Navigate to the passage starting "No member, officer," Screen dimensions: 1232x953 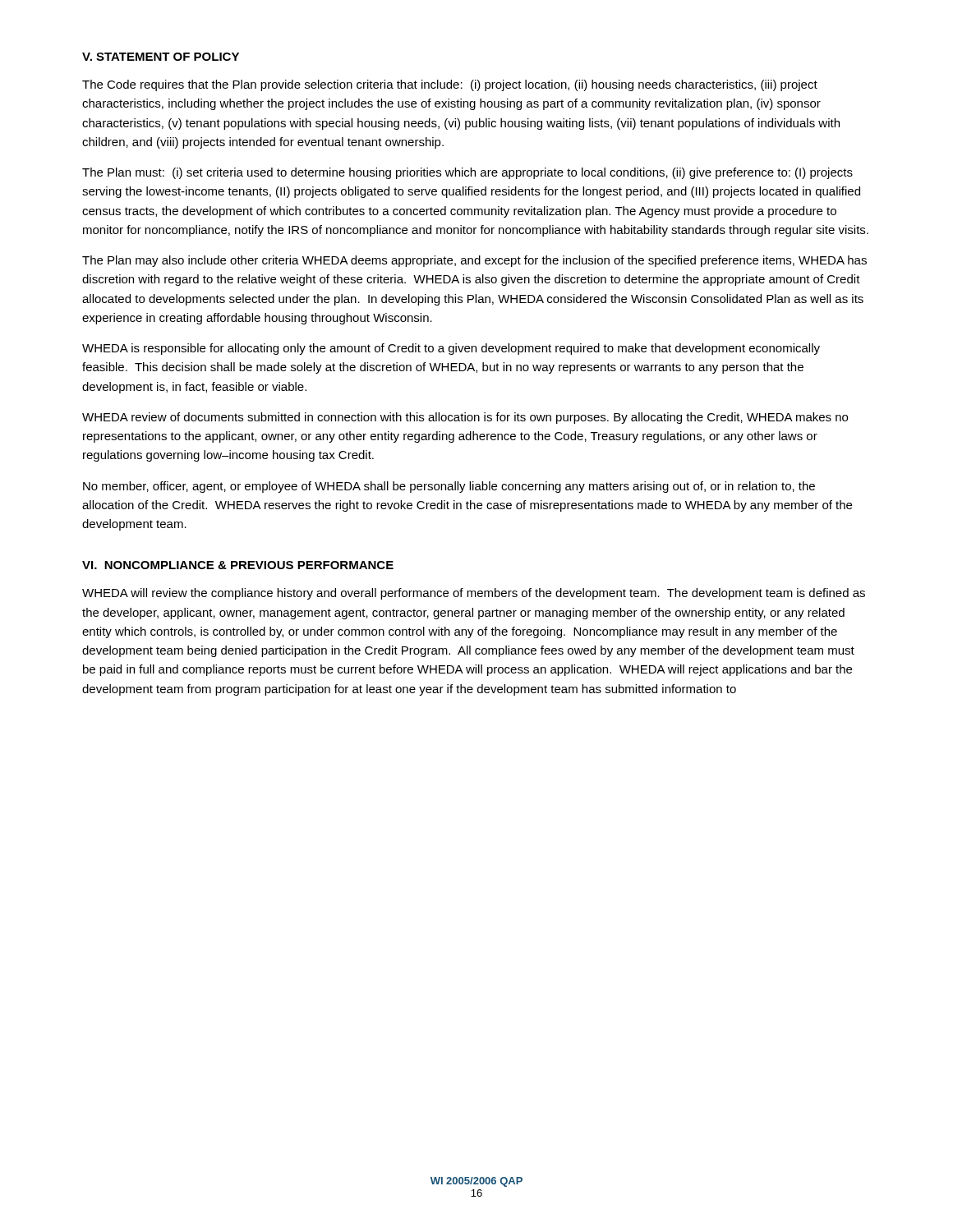pyautogui.click(x=467, y=505)
